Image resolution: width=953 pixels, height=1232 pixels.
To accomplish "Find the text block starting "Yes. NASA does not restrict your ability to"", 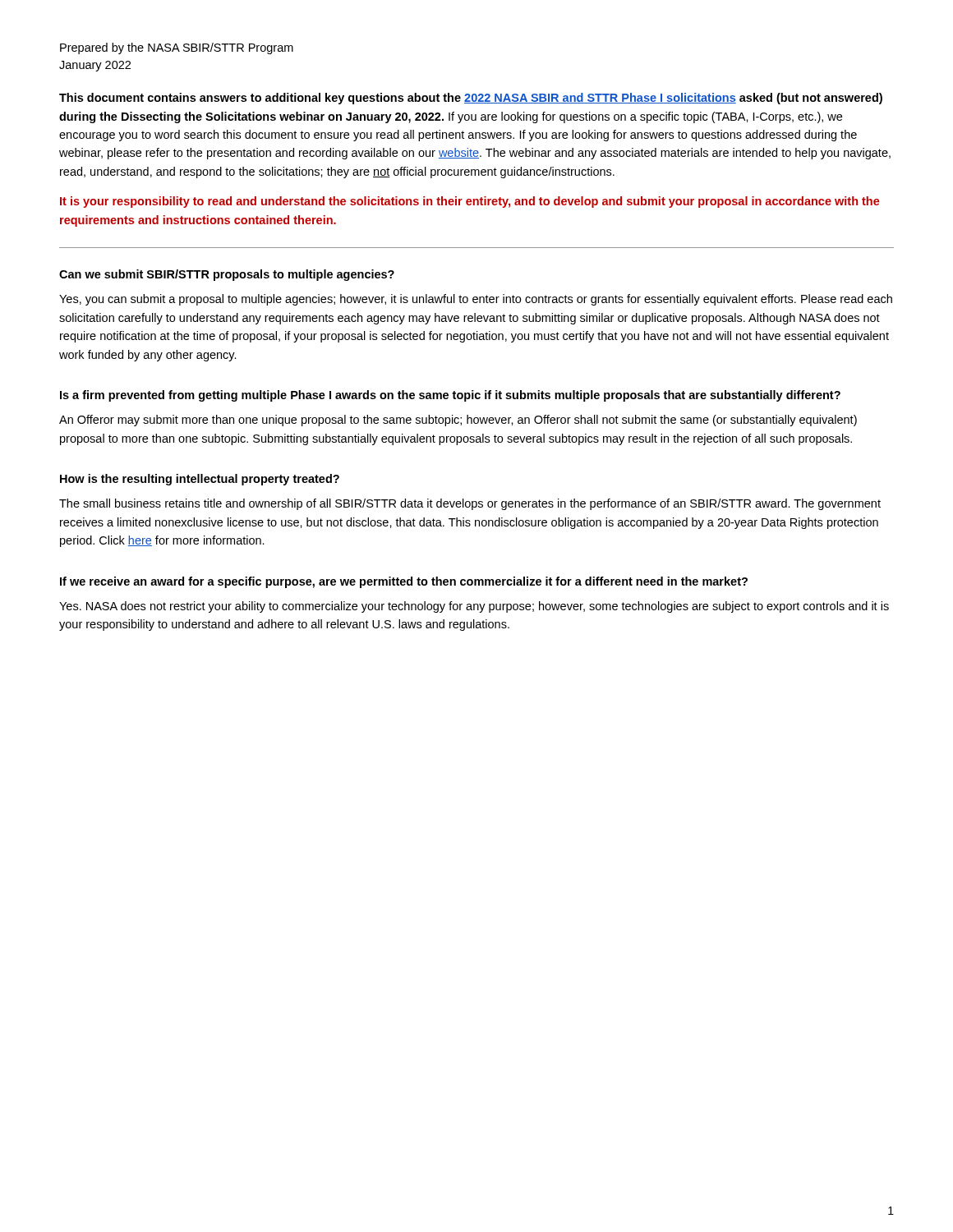I will coord(474,615).
